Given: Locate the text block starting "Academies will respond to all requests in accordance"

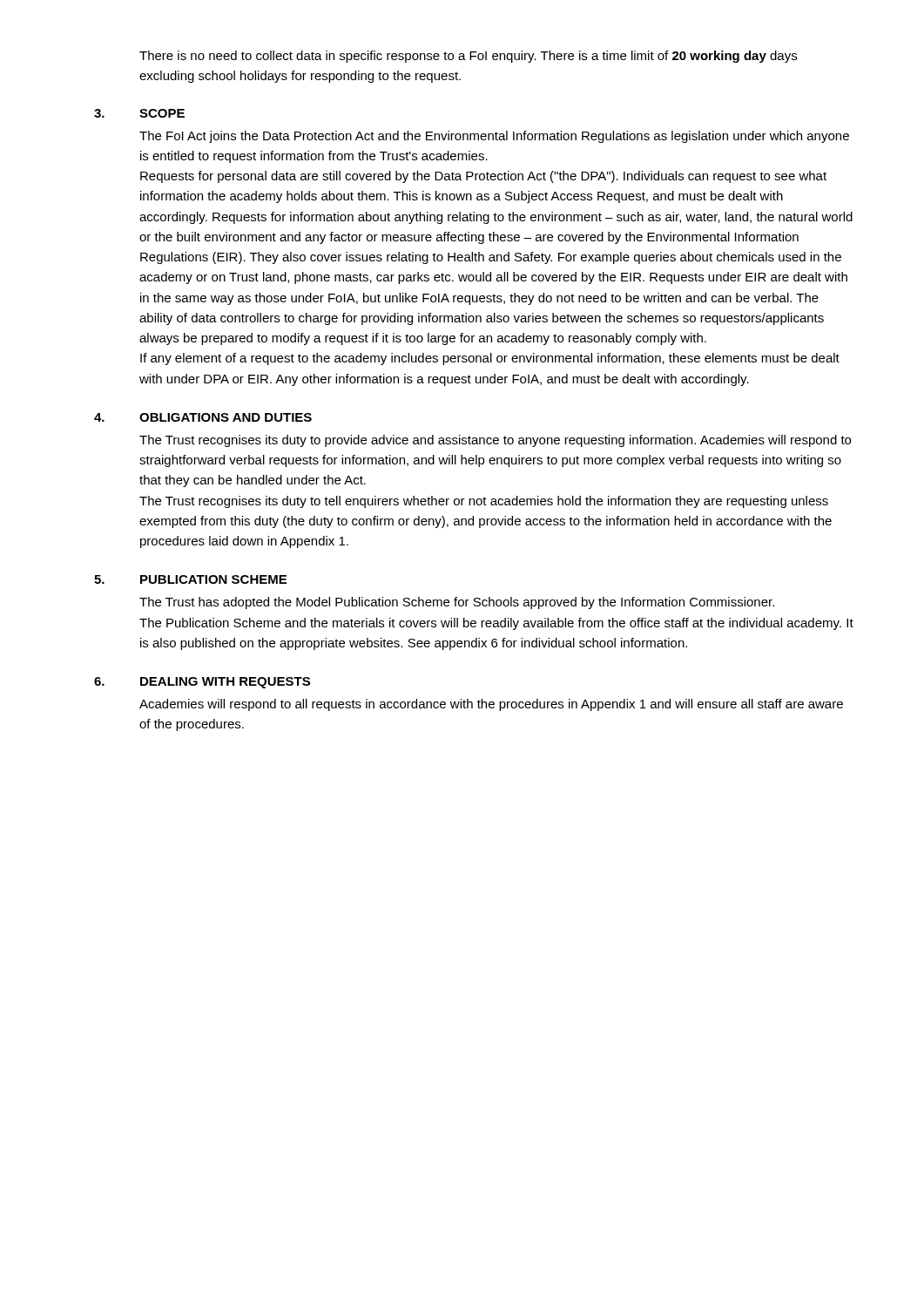Looking at the screenshot, I should pyautogui.click(x=497, y=714).
